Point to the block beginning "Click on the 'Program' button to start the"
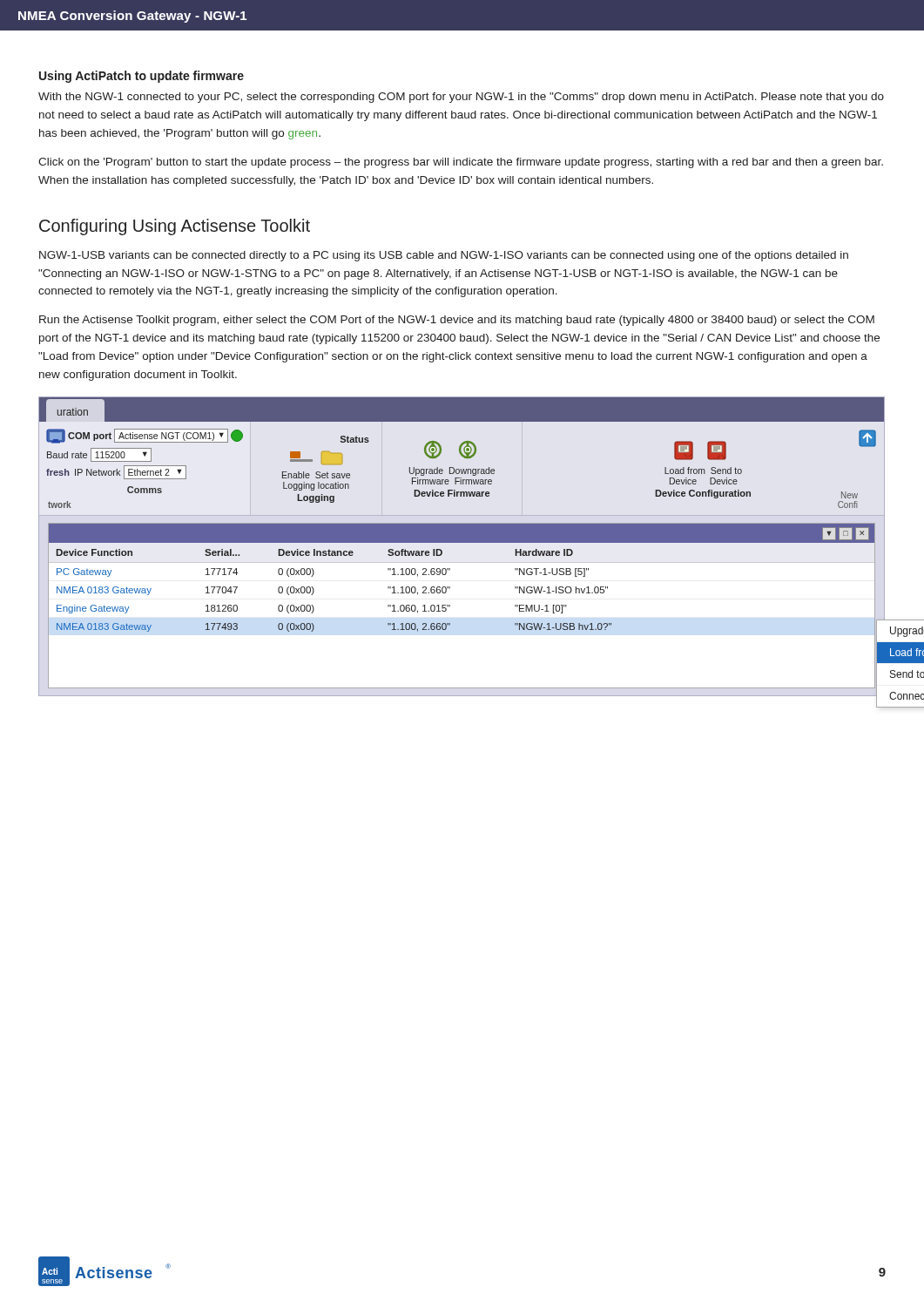This screenshot has height=1307, width=924. coord(461,171)
